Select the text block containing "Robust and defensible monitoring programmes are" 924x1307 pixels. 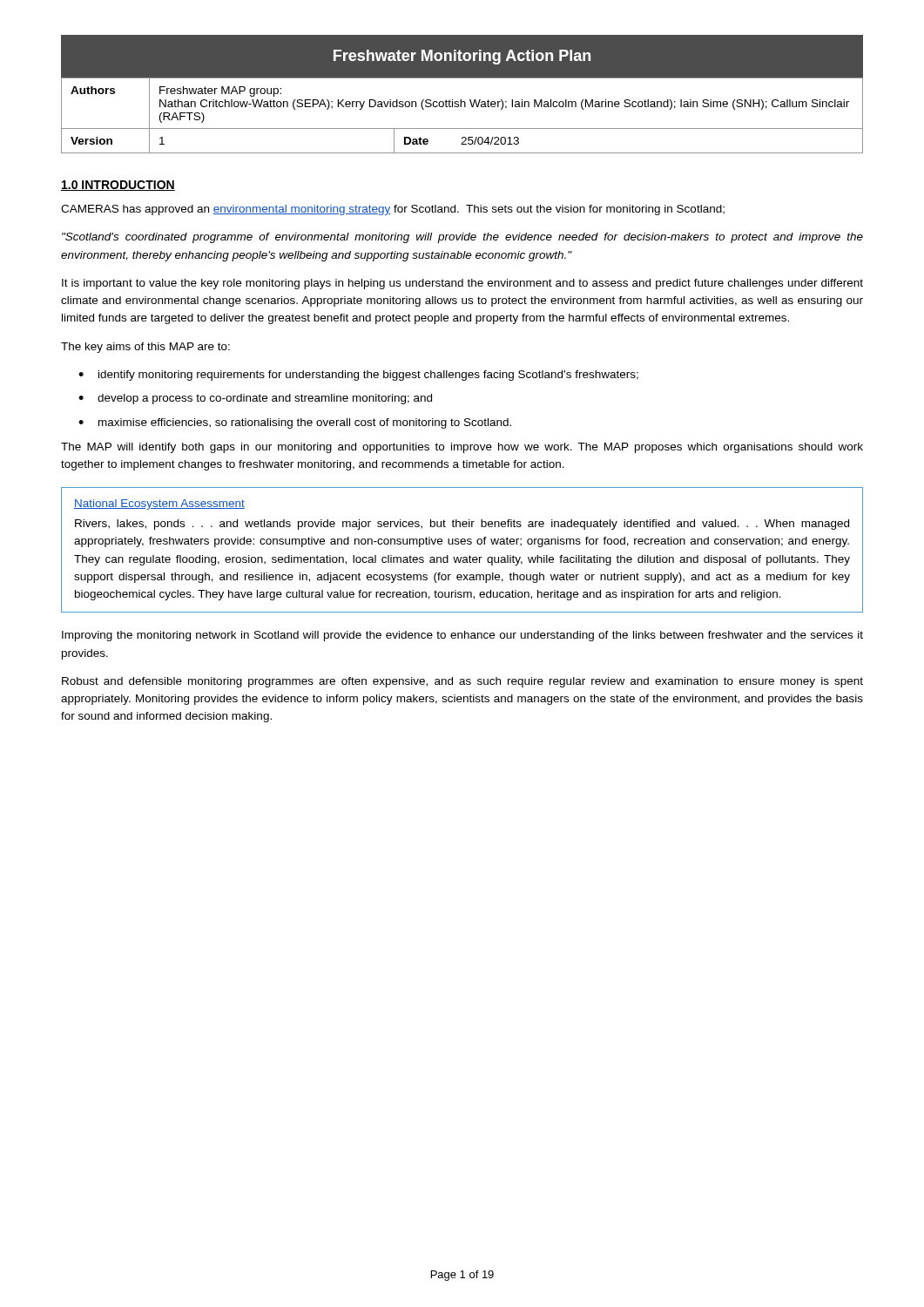pos(462,698)
